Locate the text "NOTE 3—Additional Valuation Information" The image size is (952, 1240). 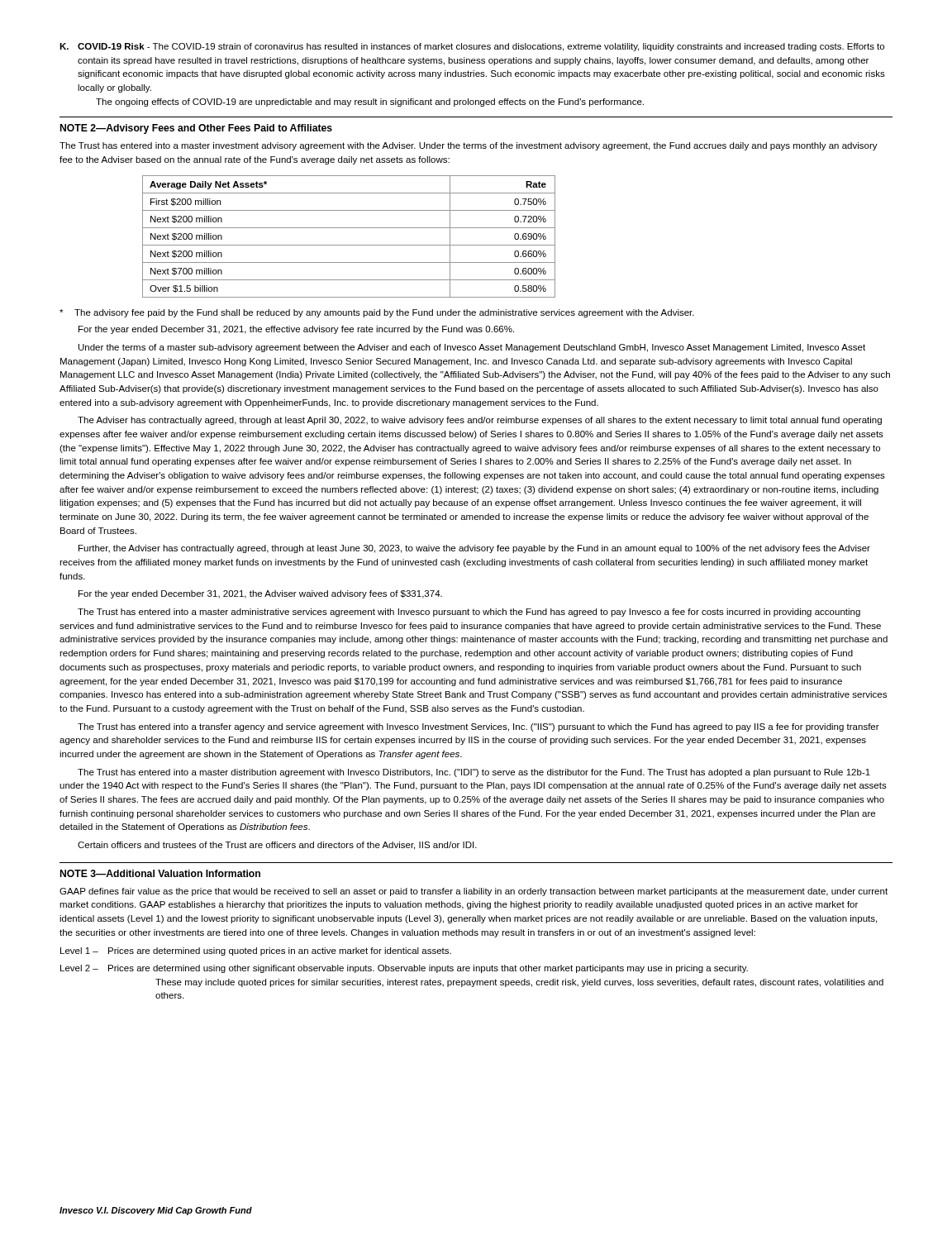160,873
